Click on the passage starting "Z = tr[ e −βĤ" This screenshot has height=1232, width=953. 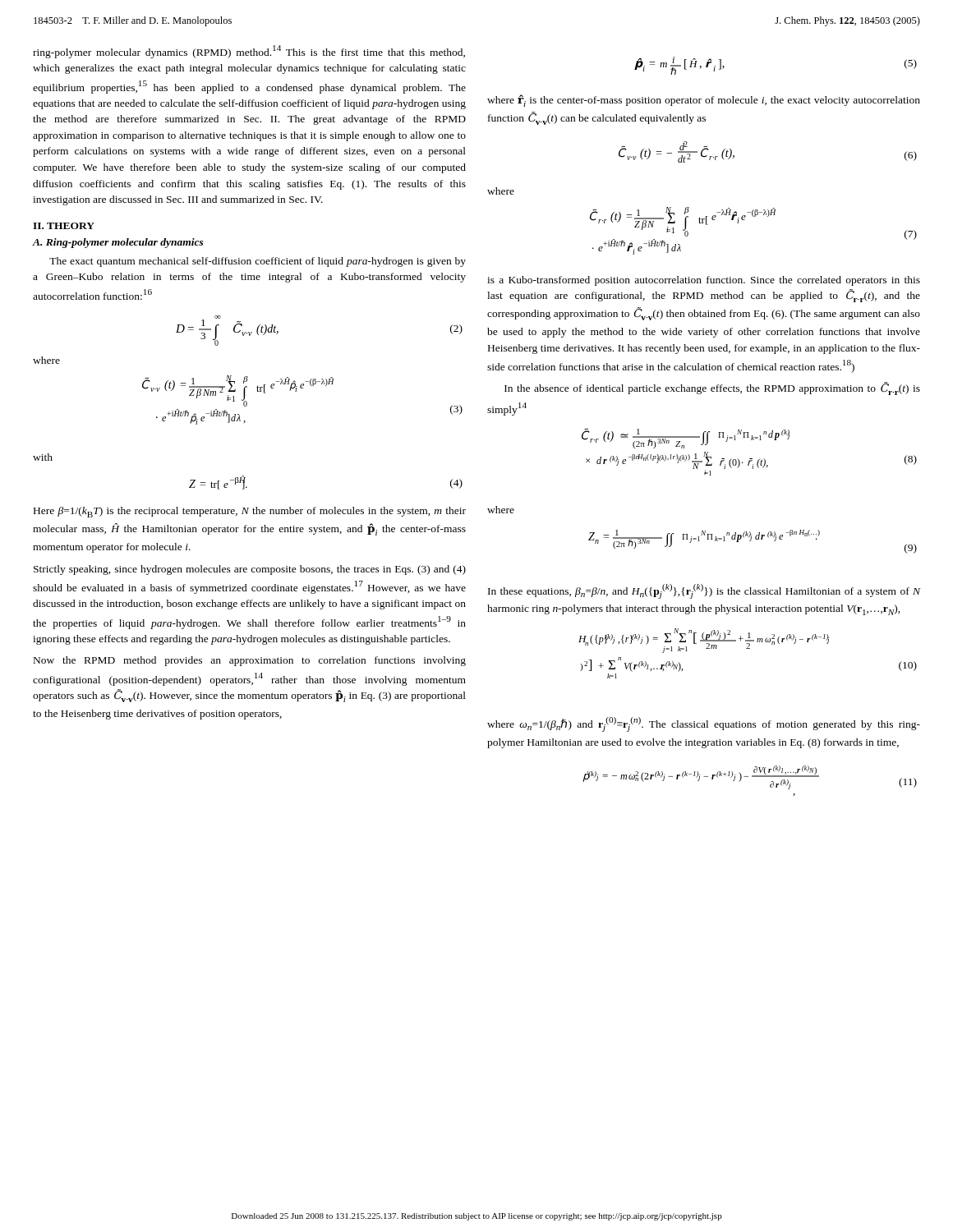pyautogui.click(x=218, y=483)
